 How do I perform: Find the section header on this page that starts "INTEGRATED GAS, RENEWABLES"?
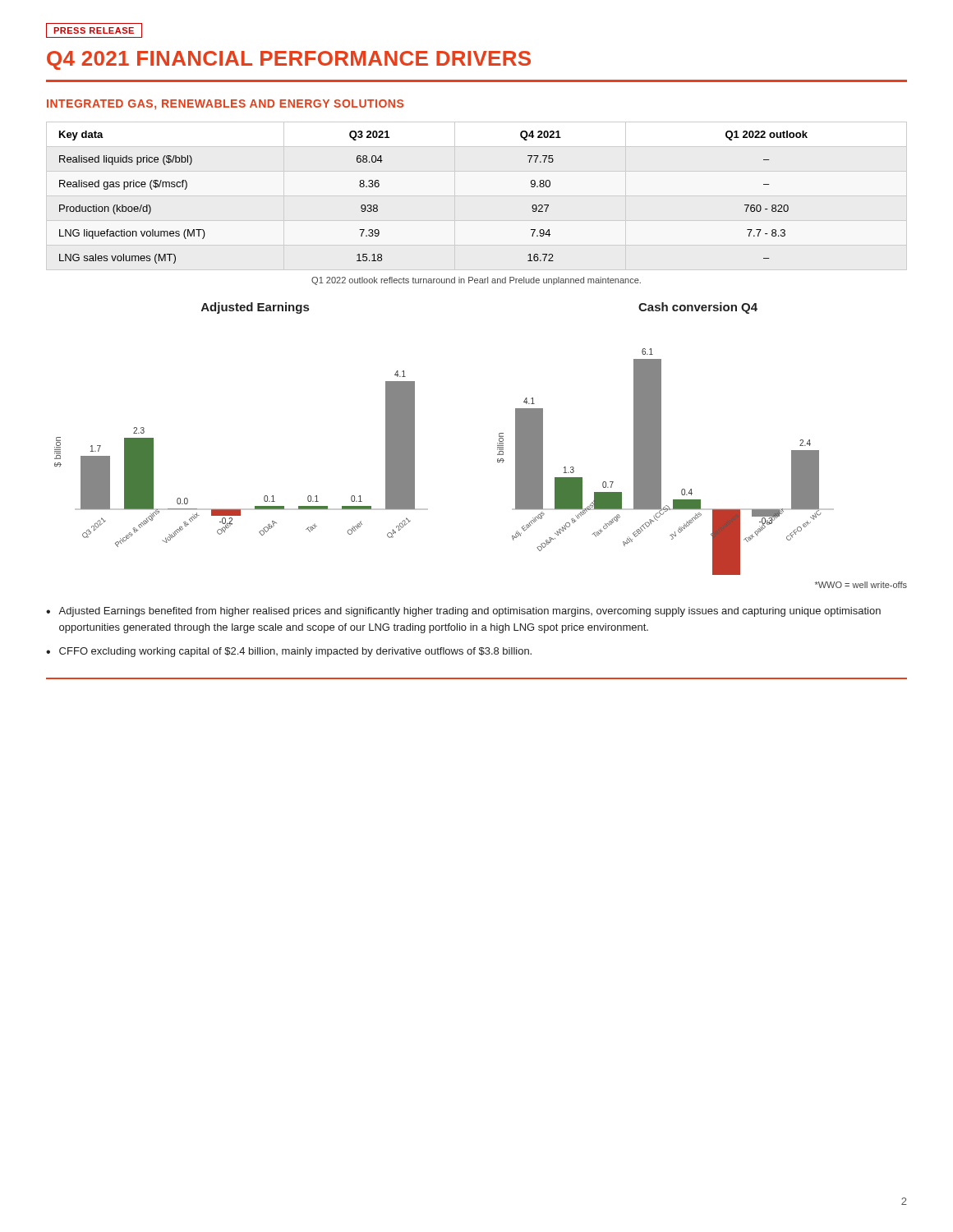pos(225,103)
